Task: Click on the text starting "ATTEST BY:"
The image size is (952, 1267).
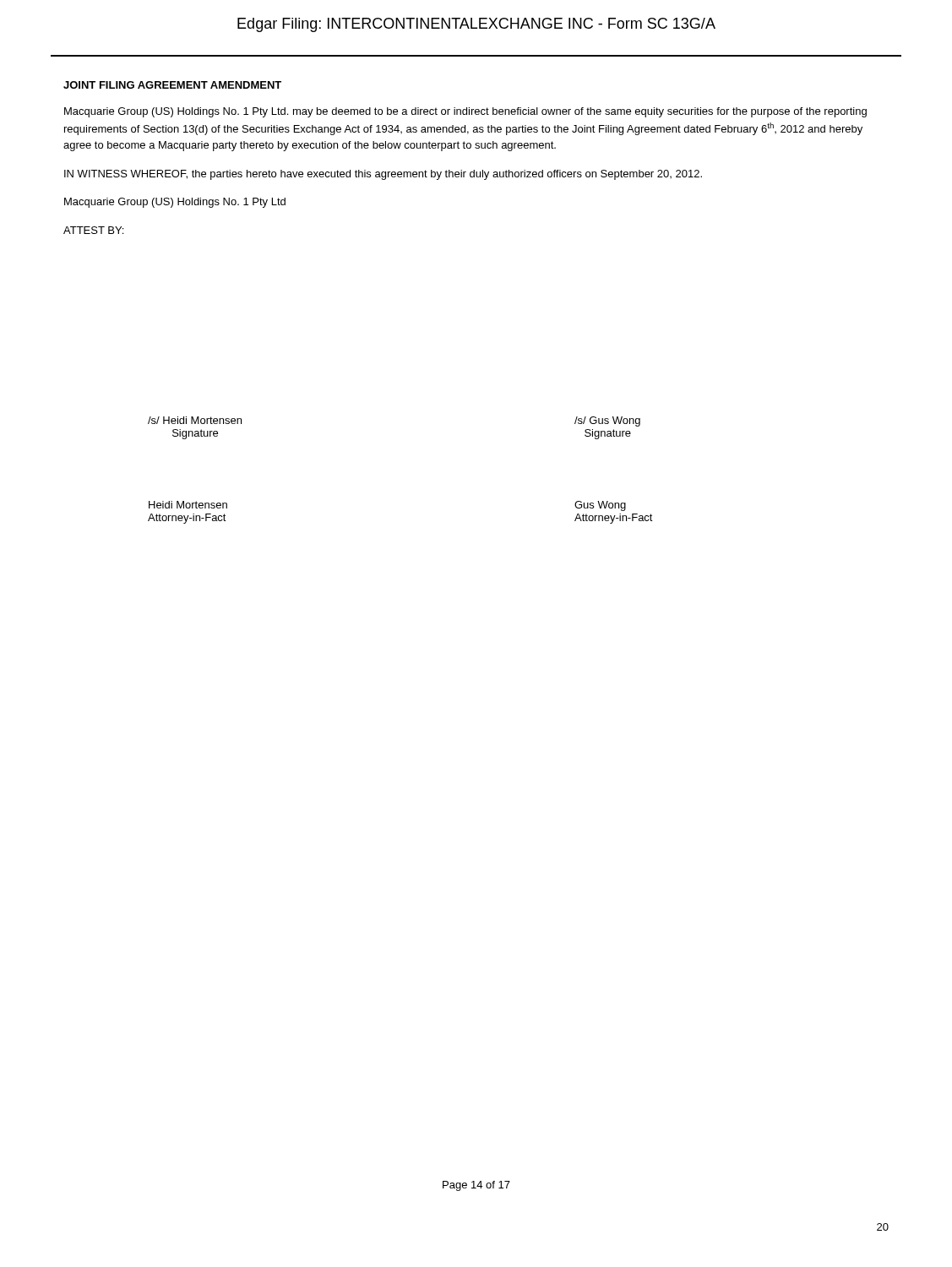Action: (94, 230)
